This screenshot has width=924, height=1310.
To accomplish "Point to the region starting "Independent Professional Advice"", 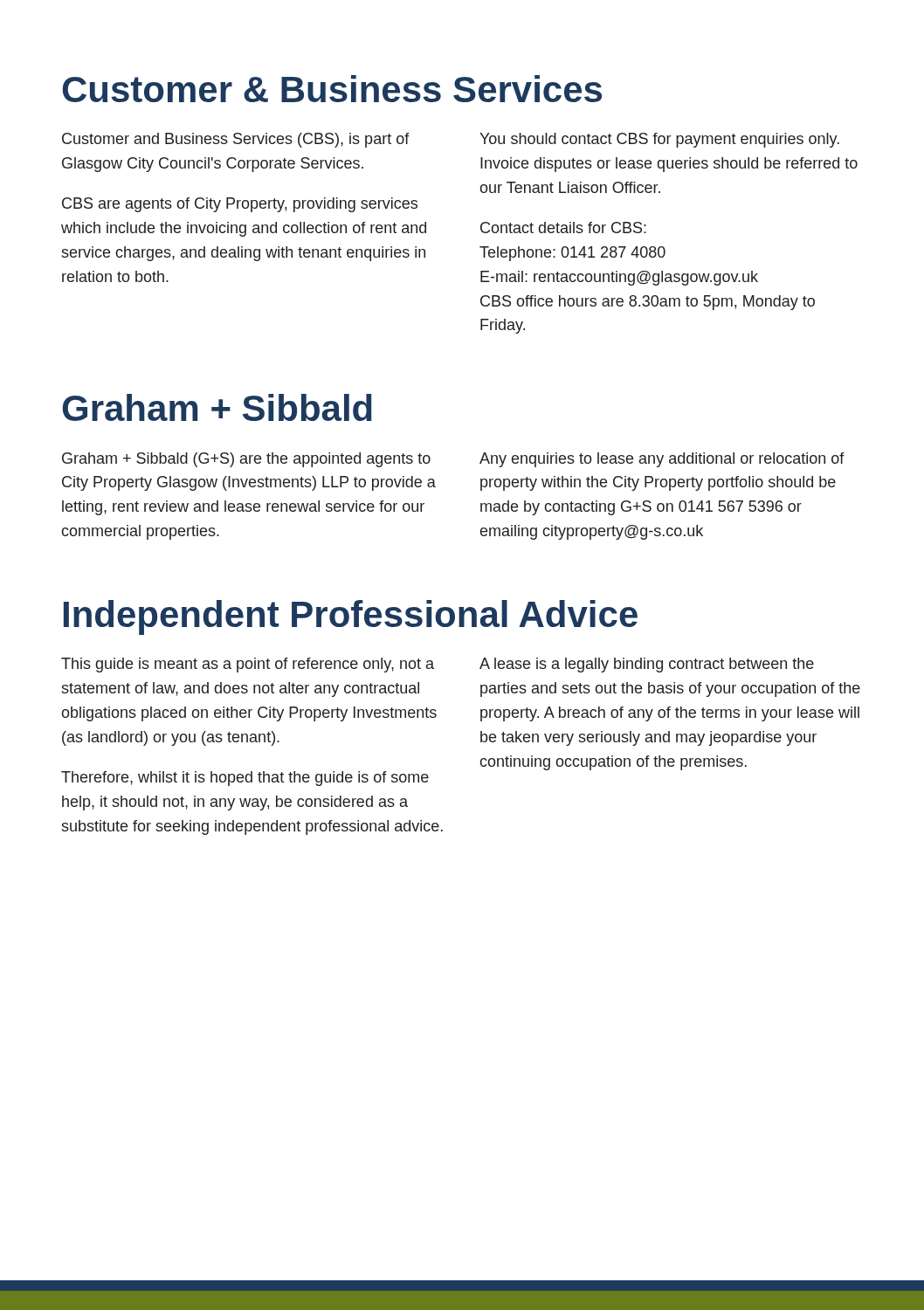I will (x=462, y=615).
